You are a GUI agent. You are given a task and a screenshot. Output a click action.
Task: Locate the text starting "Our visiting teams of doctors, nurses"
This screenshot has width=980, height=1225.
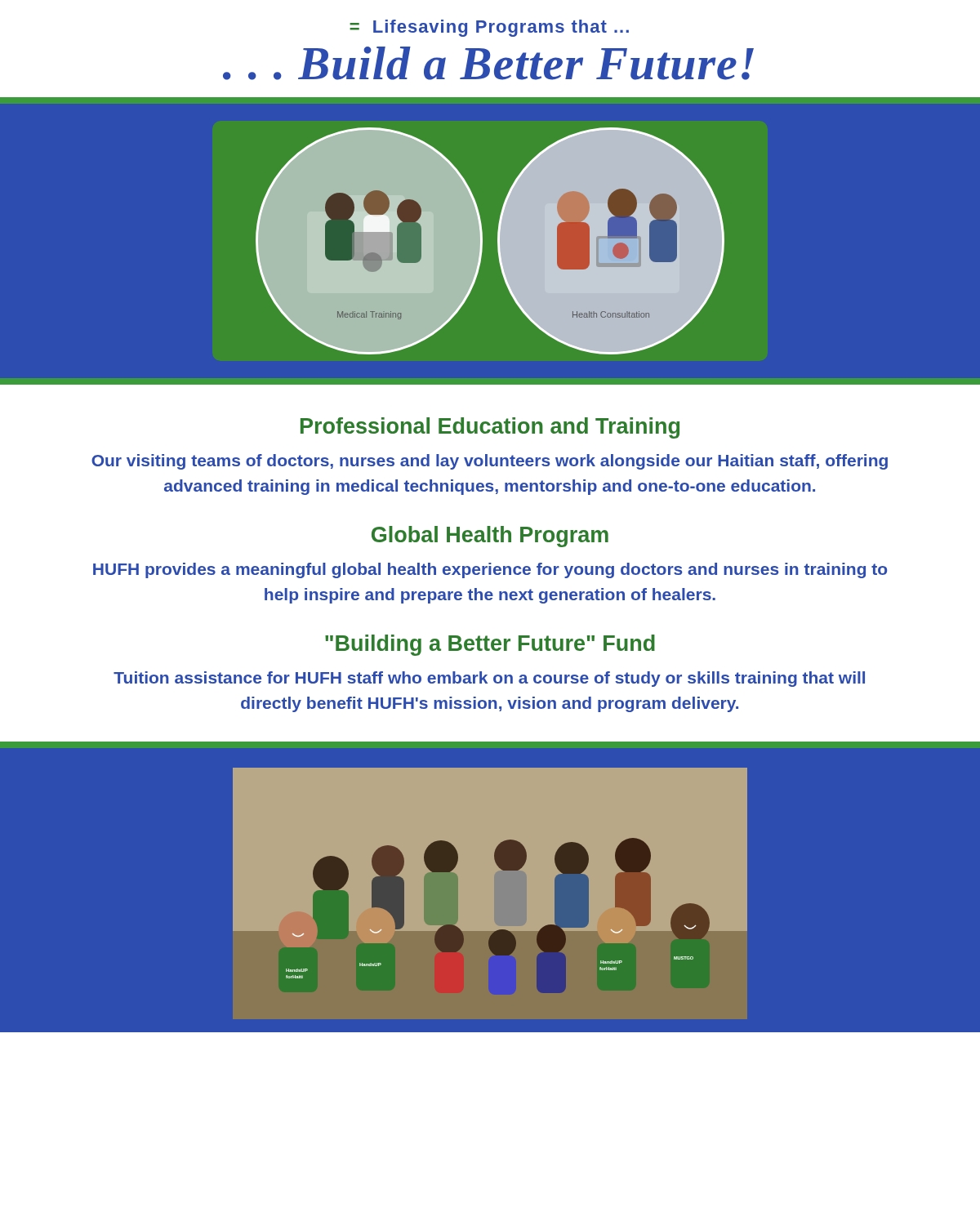tap(490, 473)
